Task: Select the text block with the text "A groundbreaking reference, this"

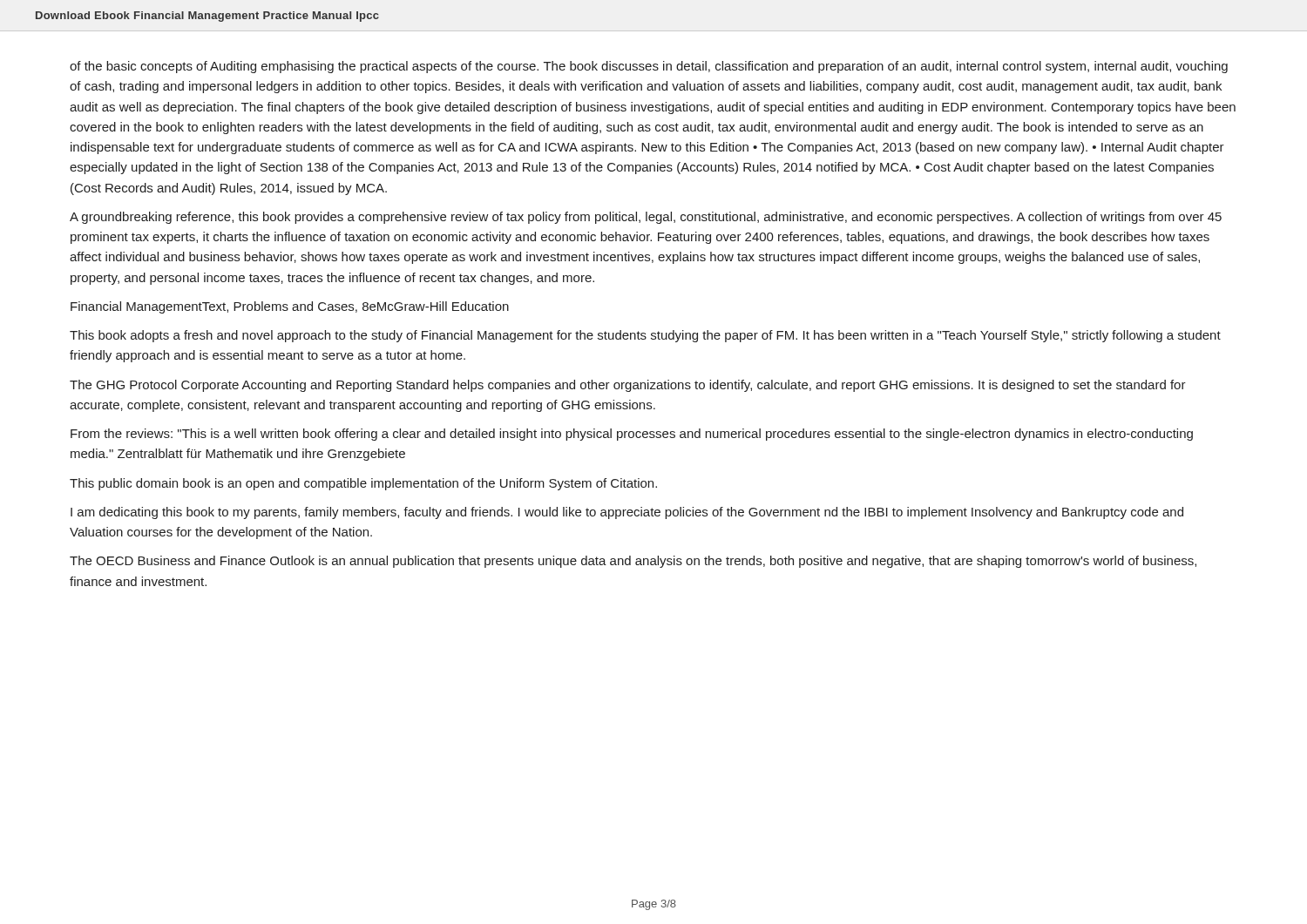Action: pyautogui.click(x=646, y=247)
